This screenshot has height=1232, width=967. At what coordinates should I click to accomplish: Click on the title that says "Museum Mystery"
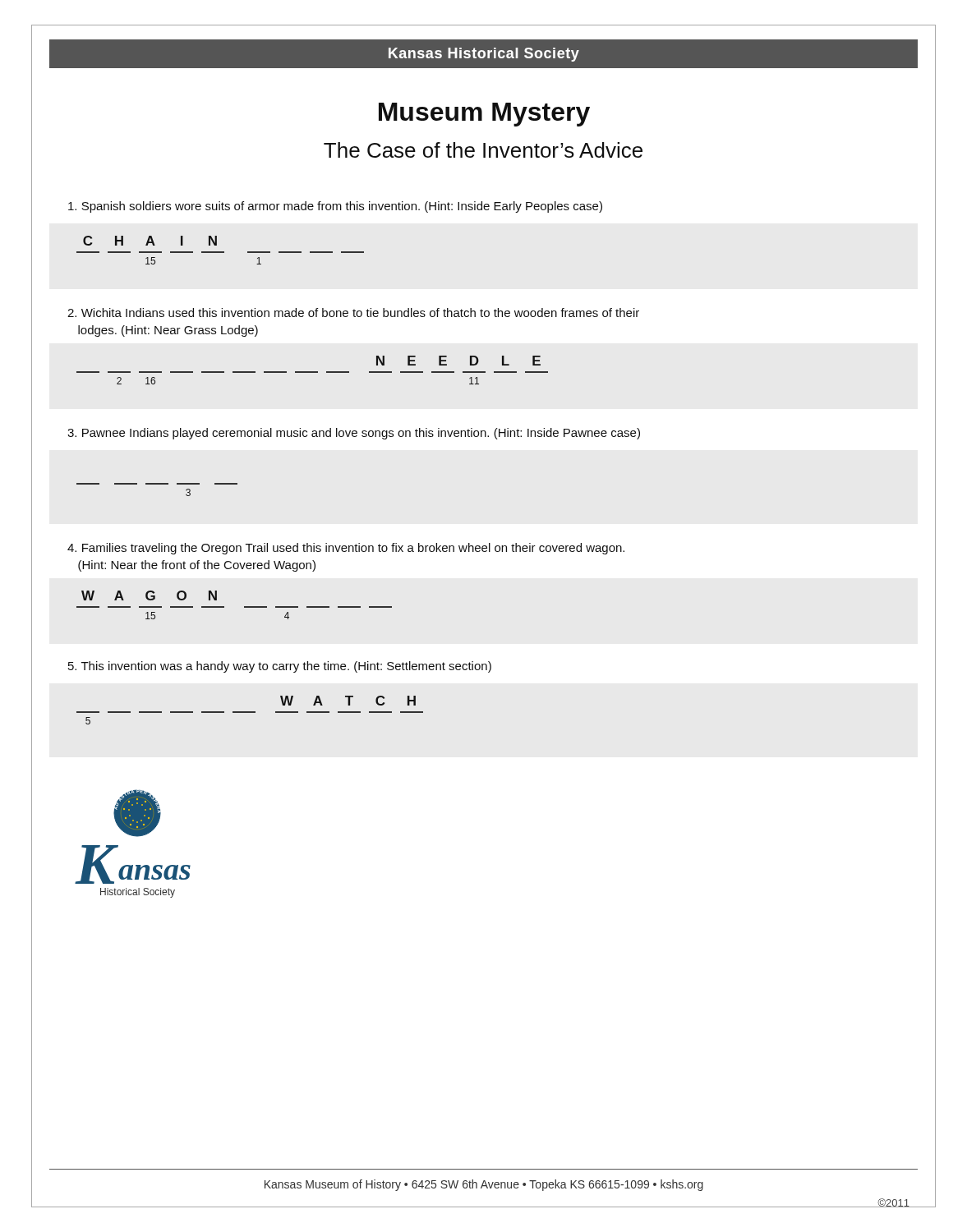(x=484, y=112)
